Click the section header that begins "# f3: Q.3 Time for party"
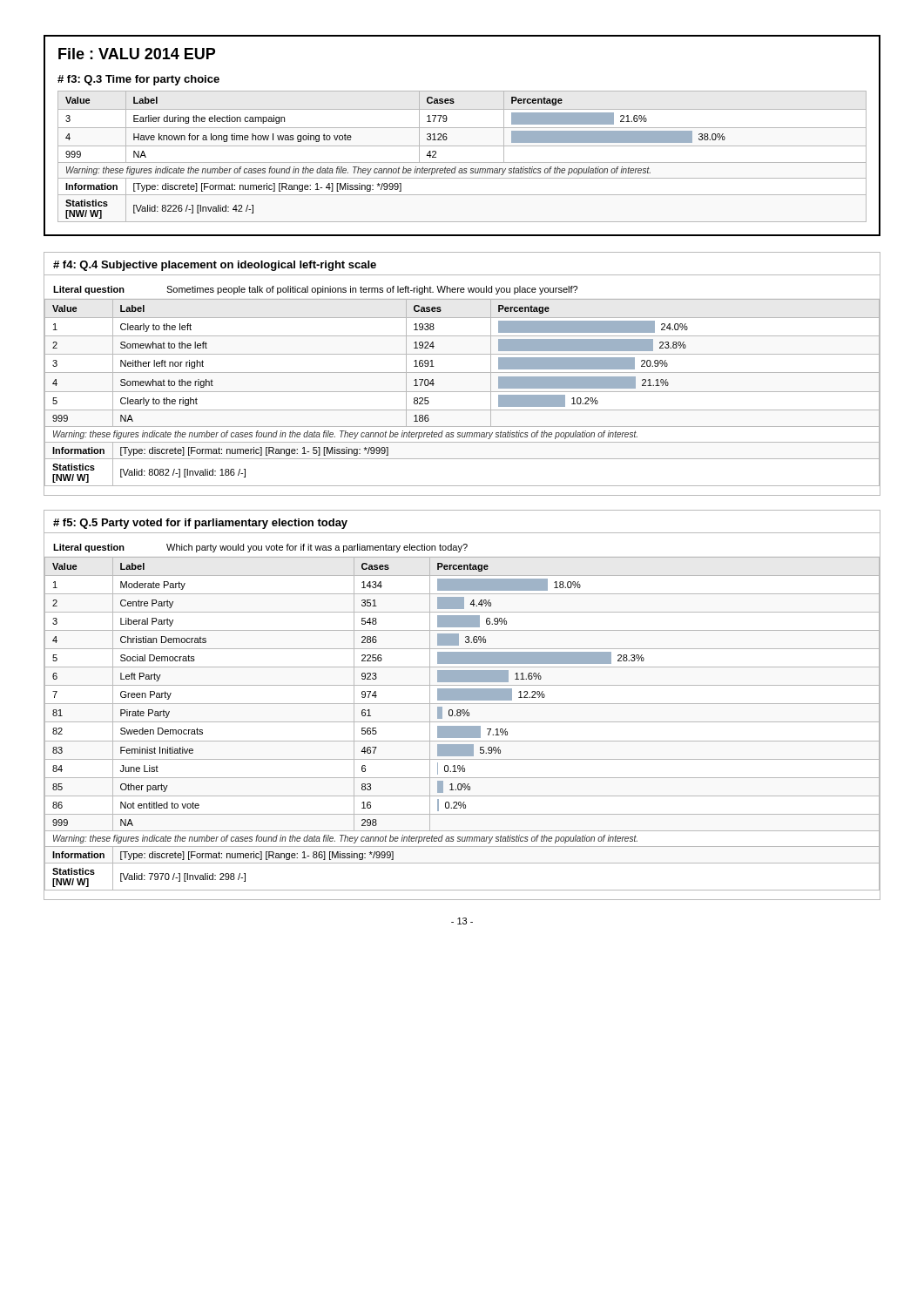This screenshot has width=924, height=1307. click(x=139, y=79)
